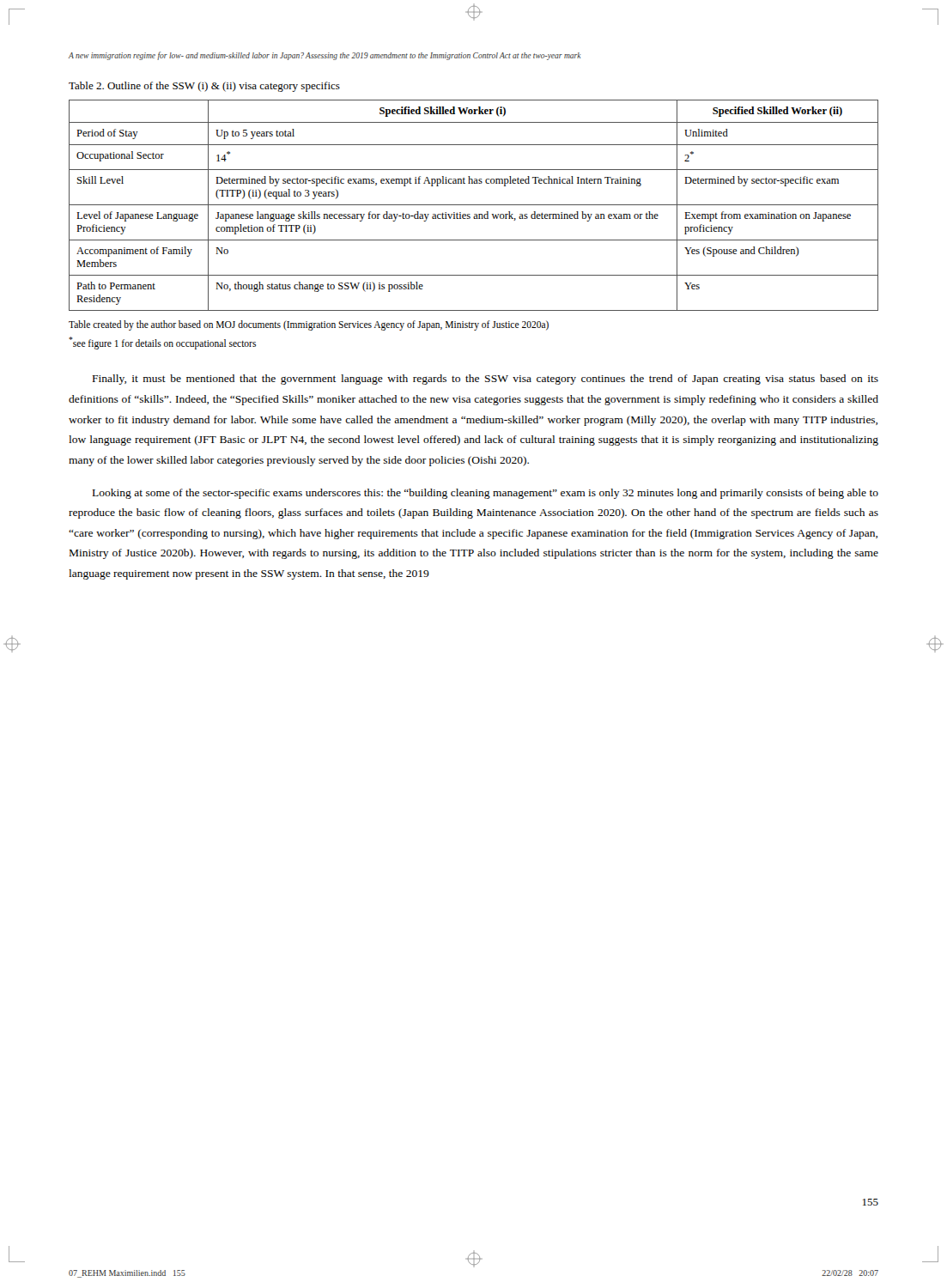Find the table that mentions "Exempt from examination"

click(x=474, y=205)
